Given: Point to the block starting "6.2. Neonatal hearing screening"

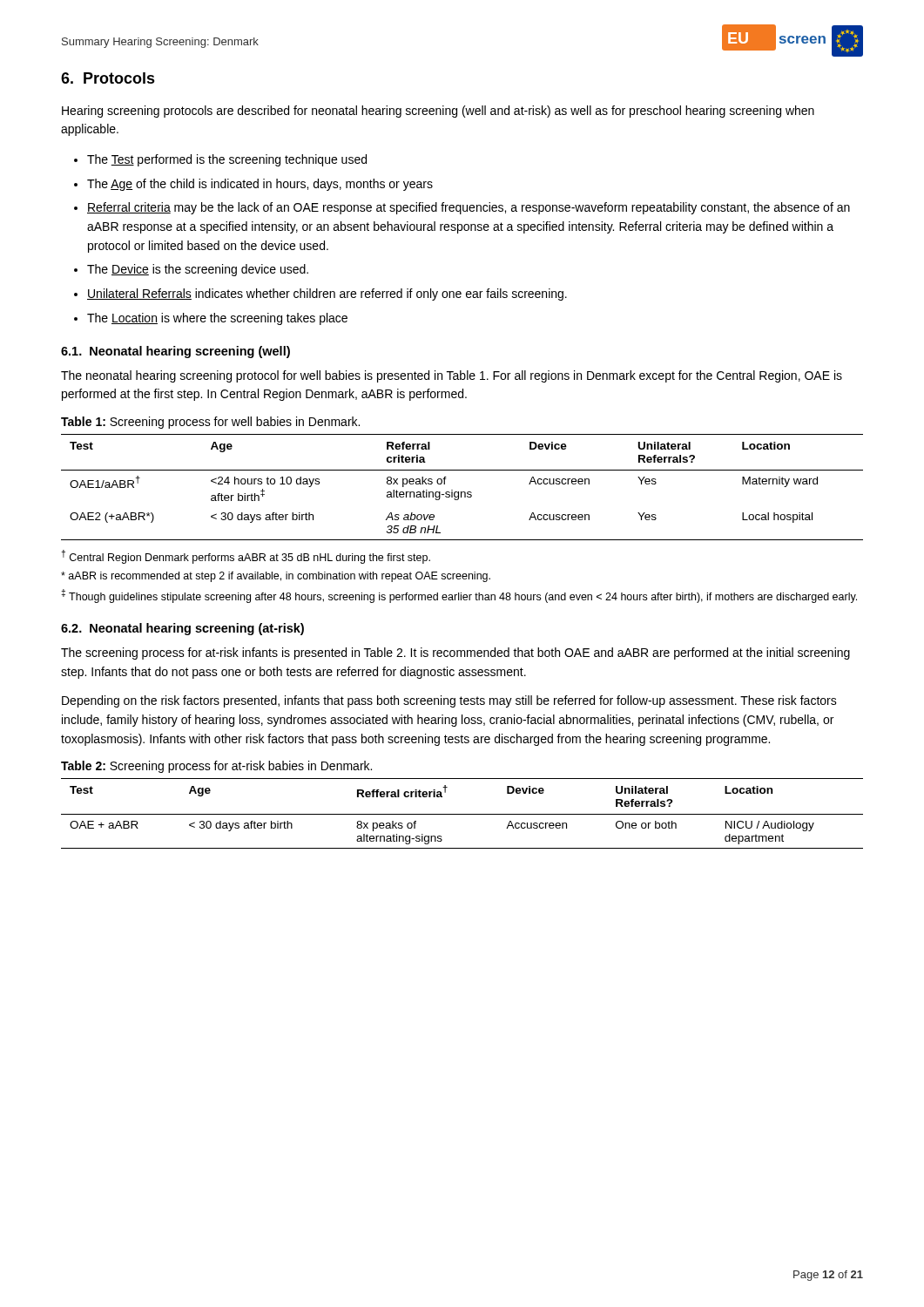Looking at the screenshot, I should coord(182,629).
